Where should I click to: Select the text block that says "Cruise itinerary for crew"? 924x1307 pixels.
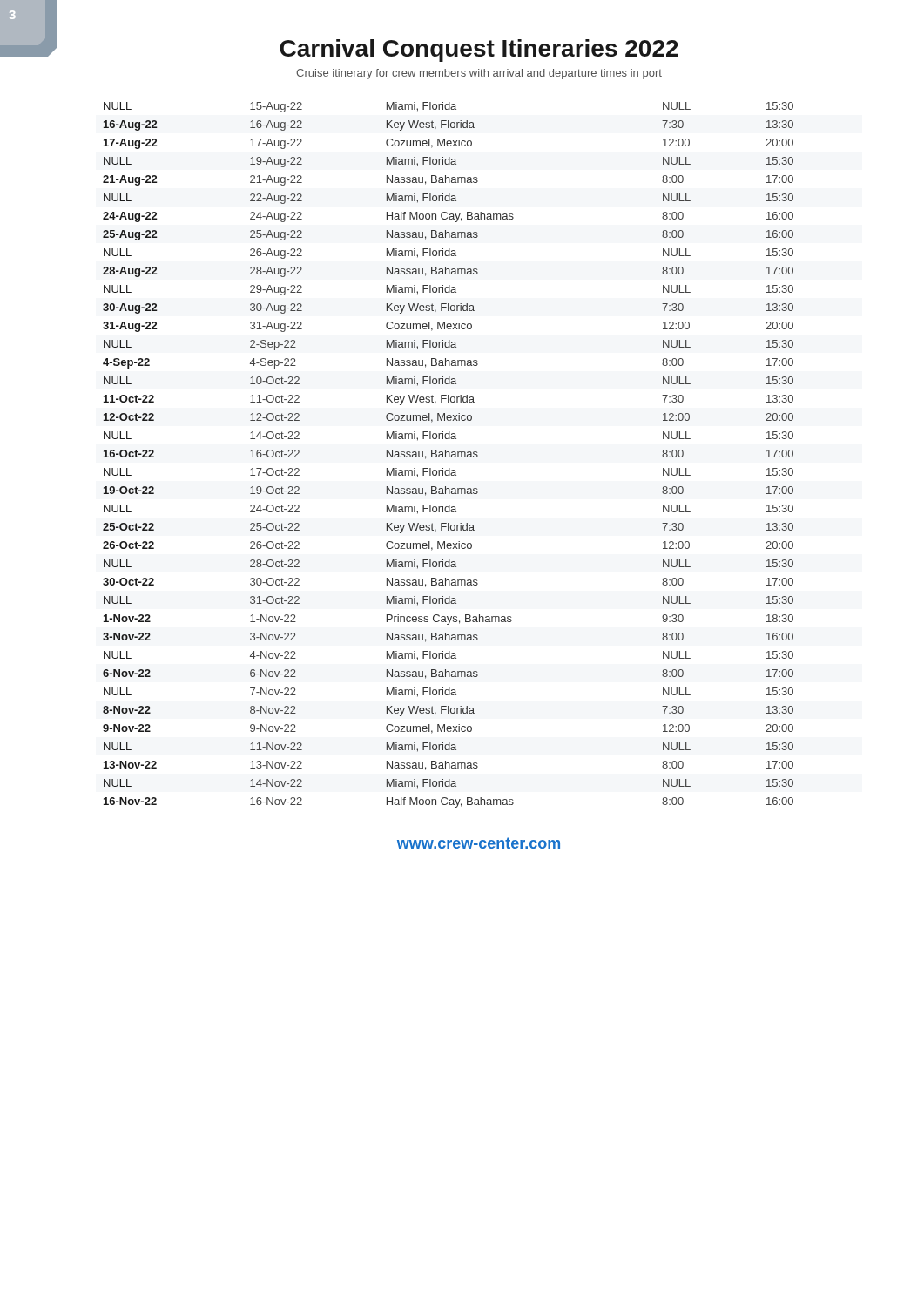click(479, 73)
